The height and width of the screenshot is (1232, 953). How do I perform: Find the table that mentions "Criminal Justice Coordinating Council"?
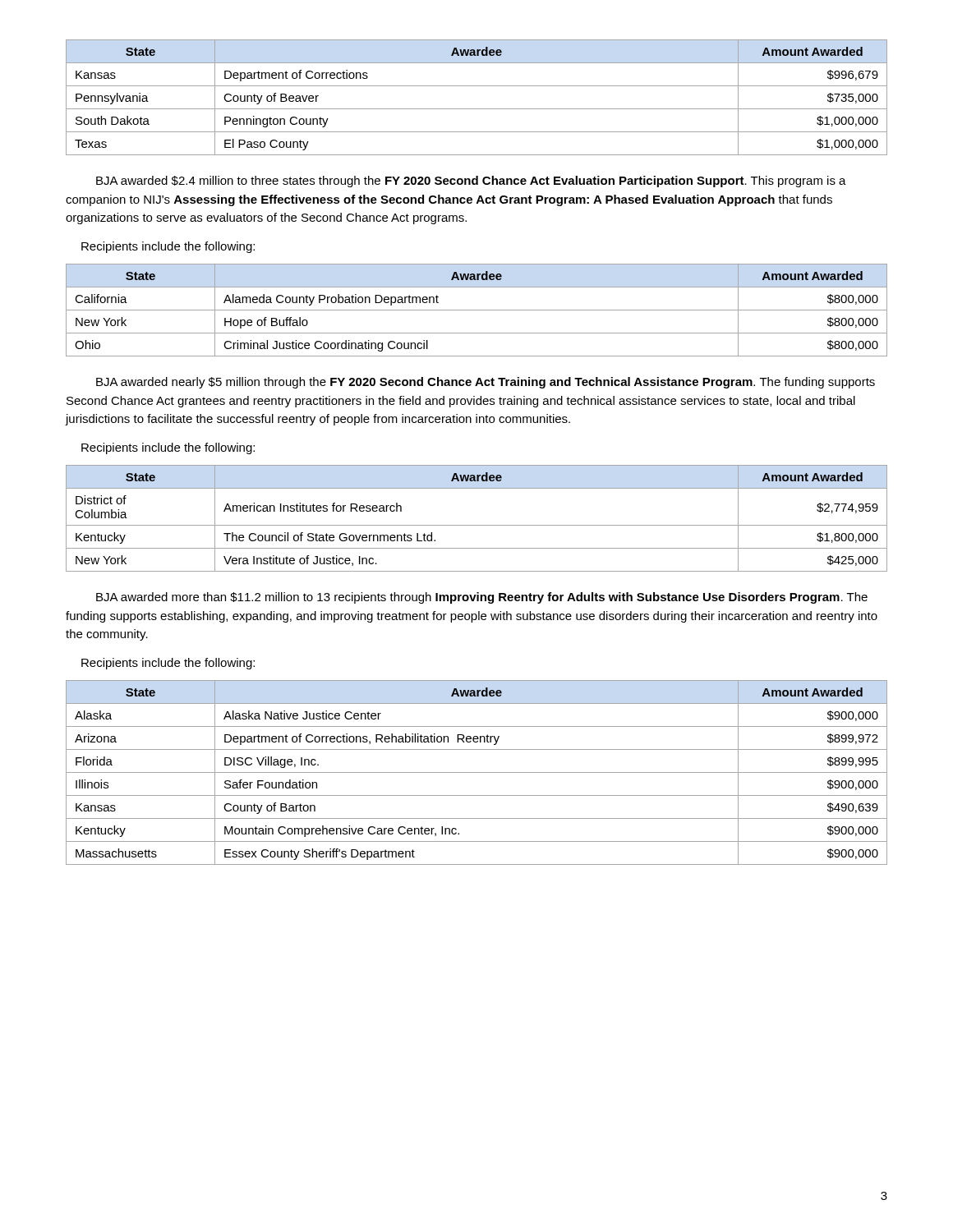[x=476, y=310]
